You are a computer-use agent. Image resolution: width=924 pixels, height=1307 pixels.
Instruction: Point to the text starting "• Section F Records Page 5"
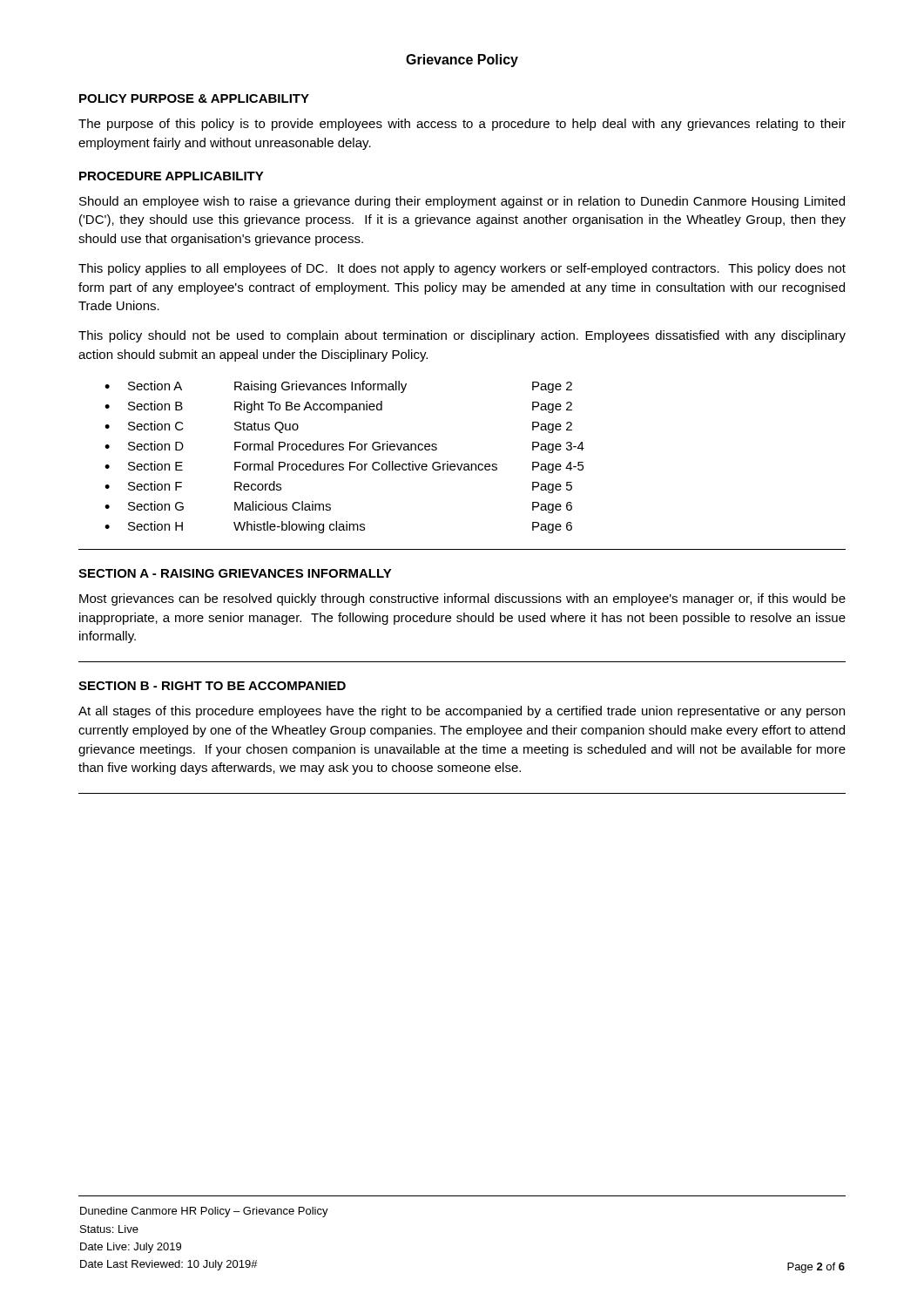pos(155,487)
